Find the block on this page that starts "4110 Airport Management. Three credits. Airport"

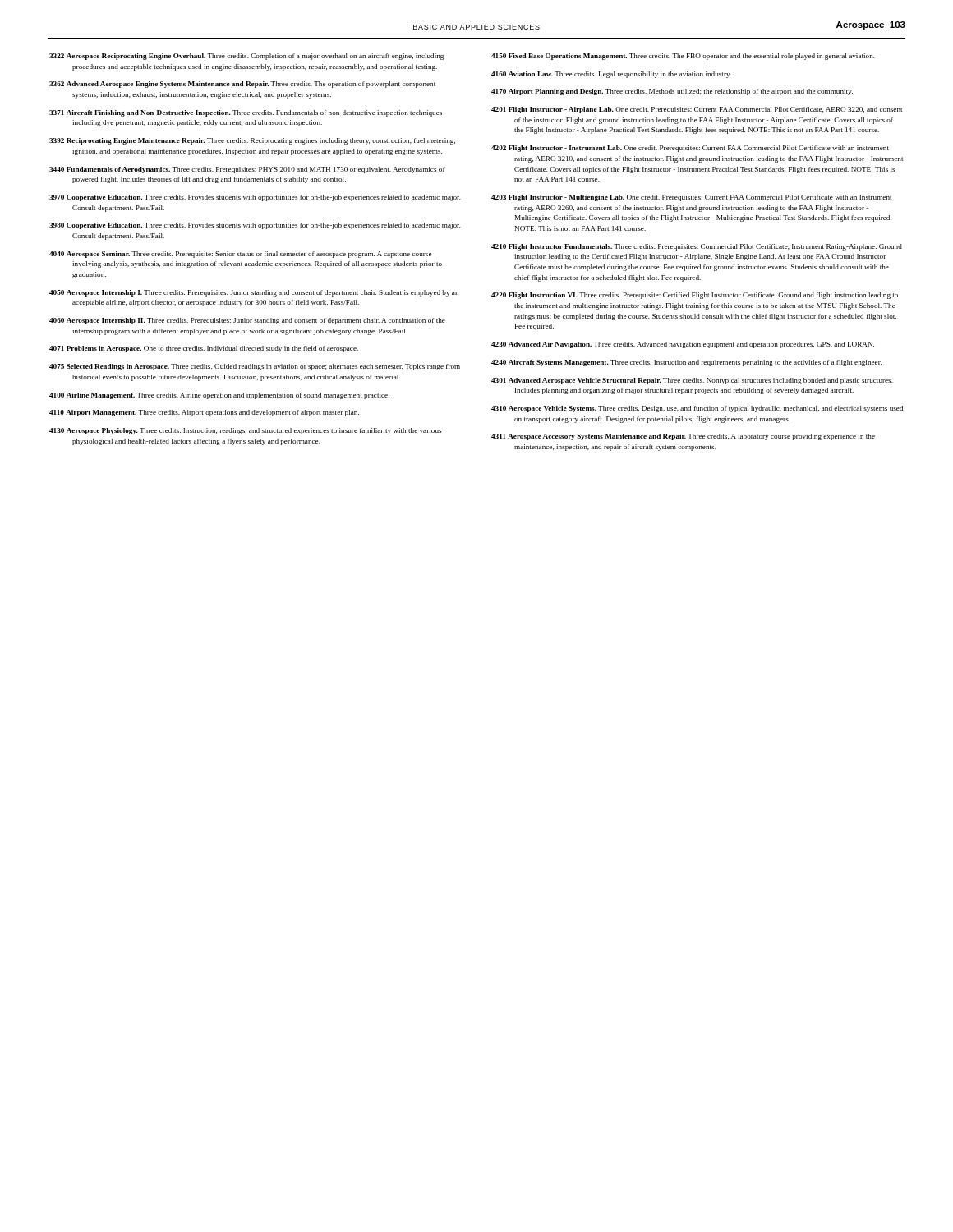click(x=255, y=413)
